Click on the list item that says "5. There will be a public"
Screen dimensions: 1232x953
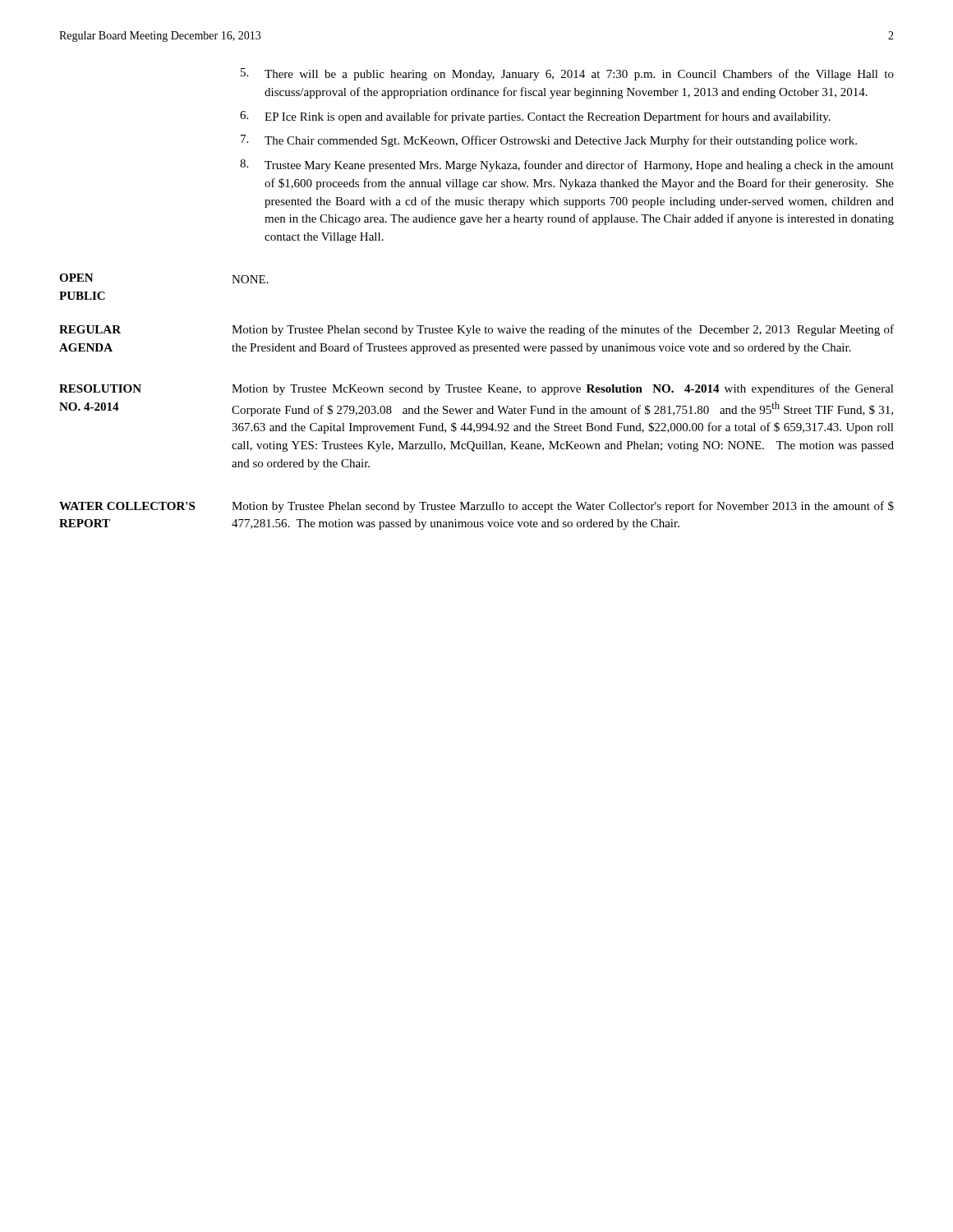(567, 84)
